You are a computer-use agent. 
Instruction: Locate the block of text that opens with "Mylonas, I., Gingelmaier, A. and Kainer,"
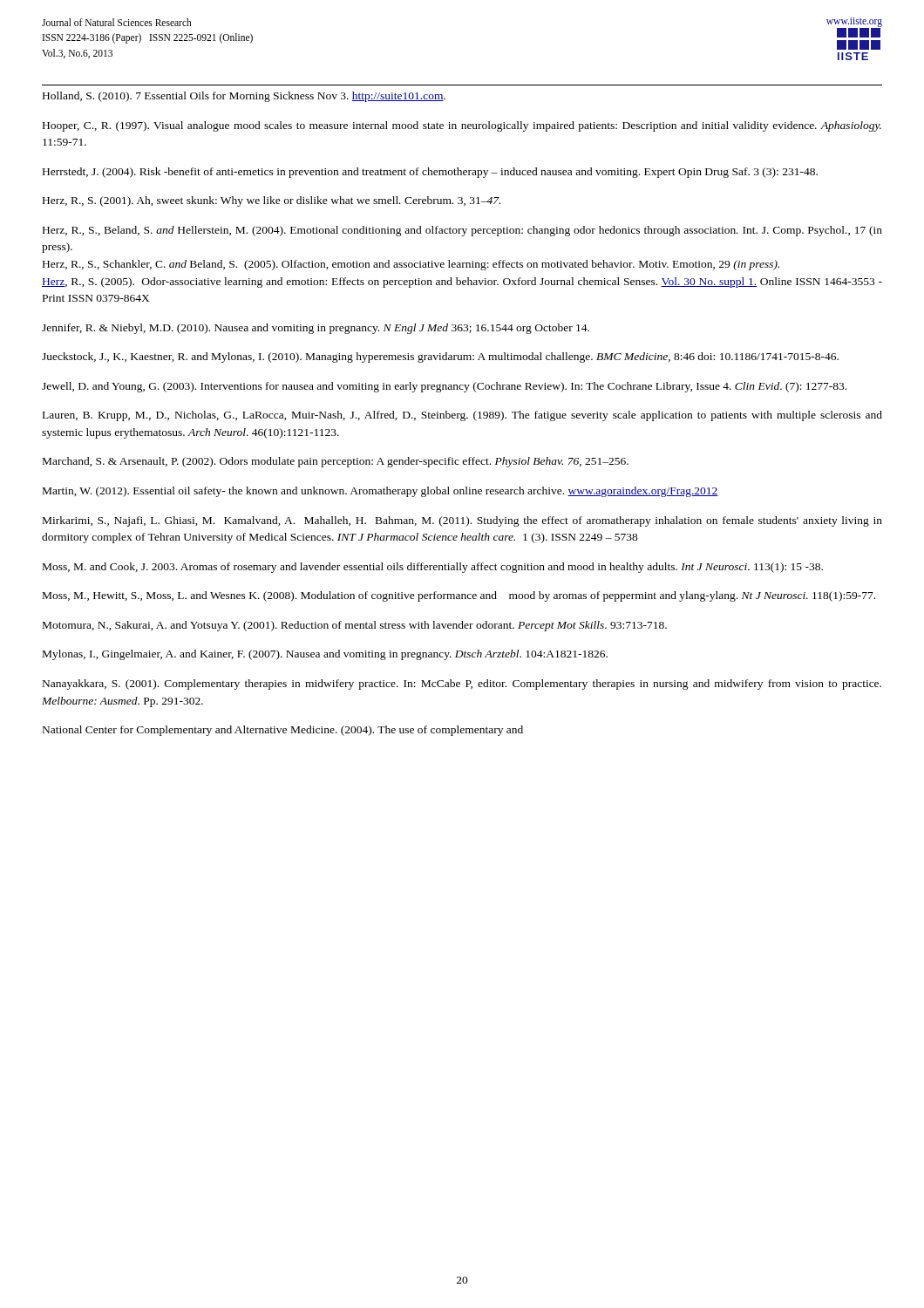tap(325, 654)
